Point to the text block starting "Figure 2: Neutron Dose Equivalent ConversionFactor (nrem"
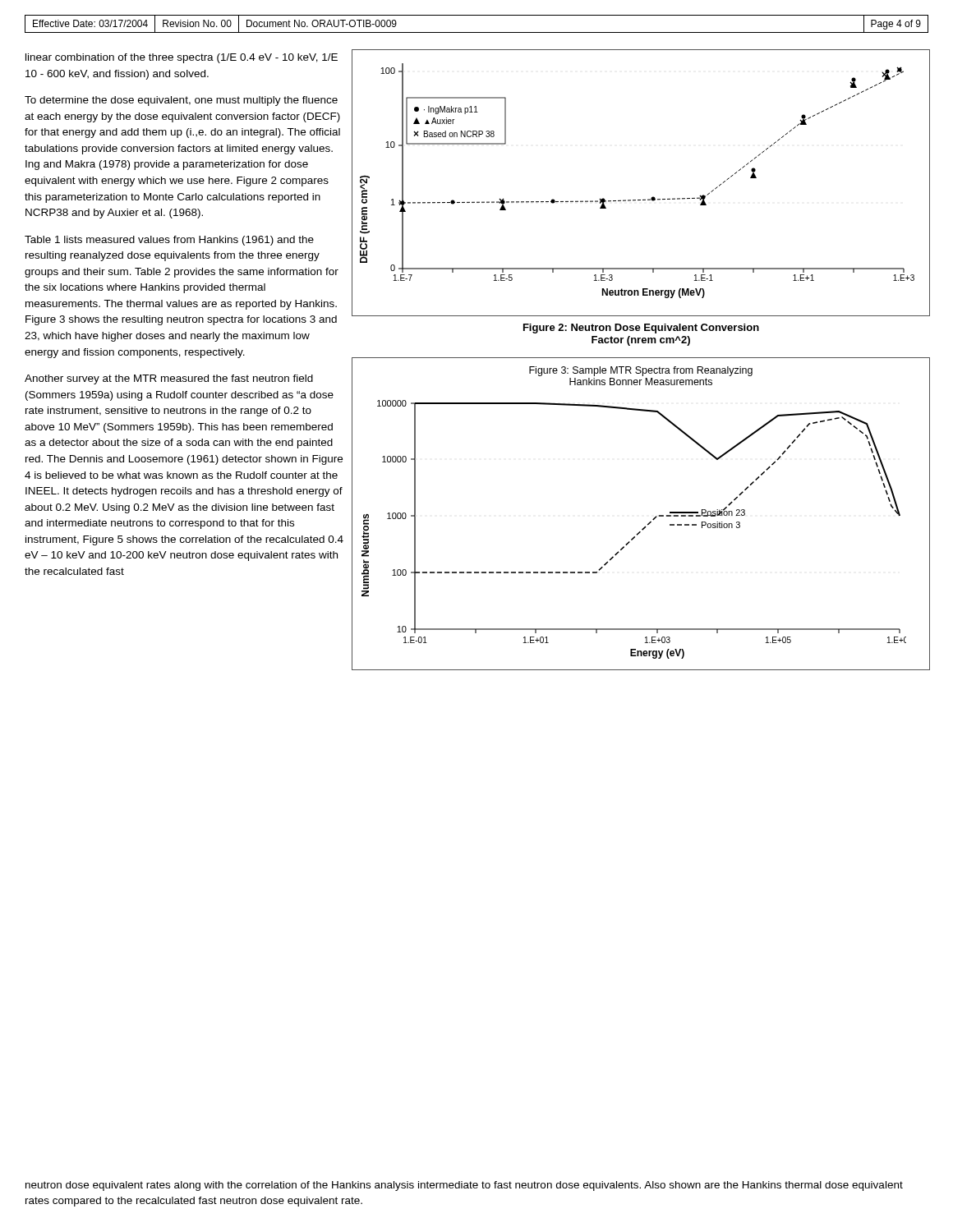 point(641,334)
